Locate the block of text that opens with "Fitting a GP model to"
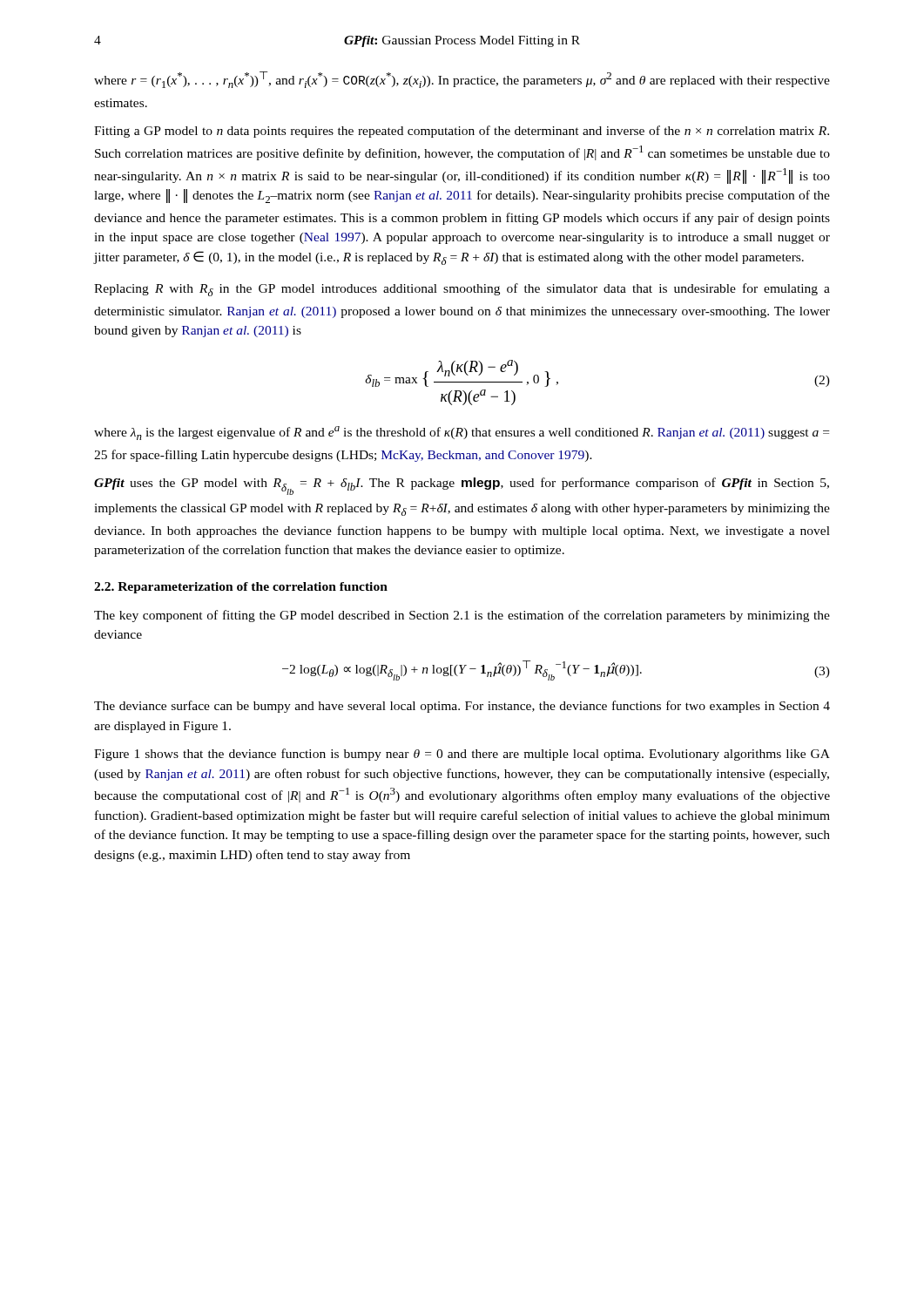 462,196
